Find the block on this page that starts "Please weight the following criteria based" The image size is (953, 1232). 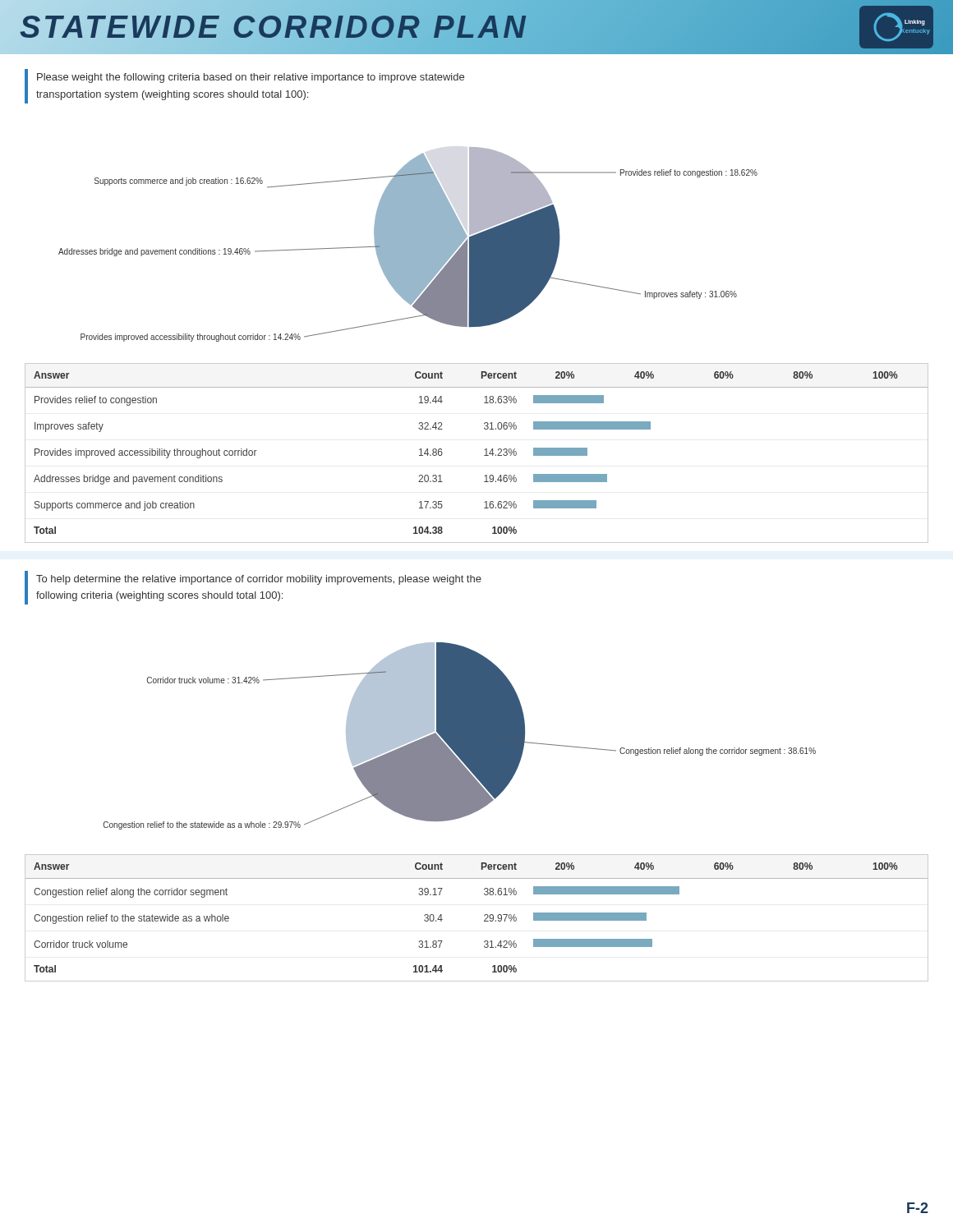250,85
